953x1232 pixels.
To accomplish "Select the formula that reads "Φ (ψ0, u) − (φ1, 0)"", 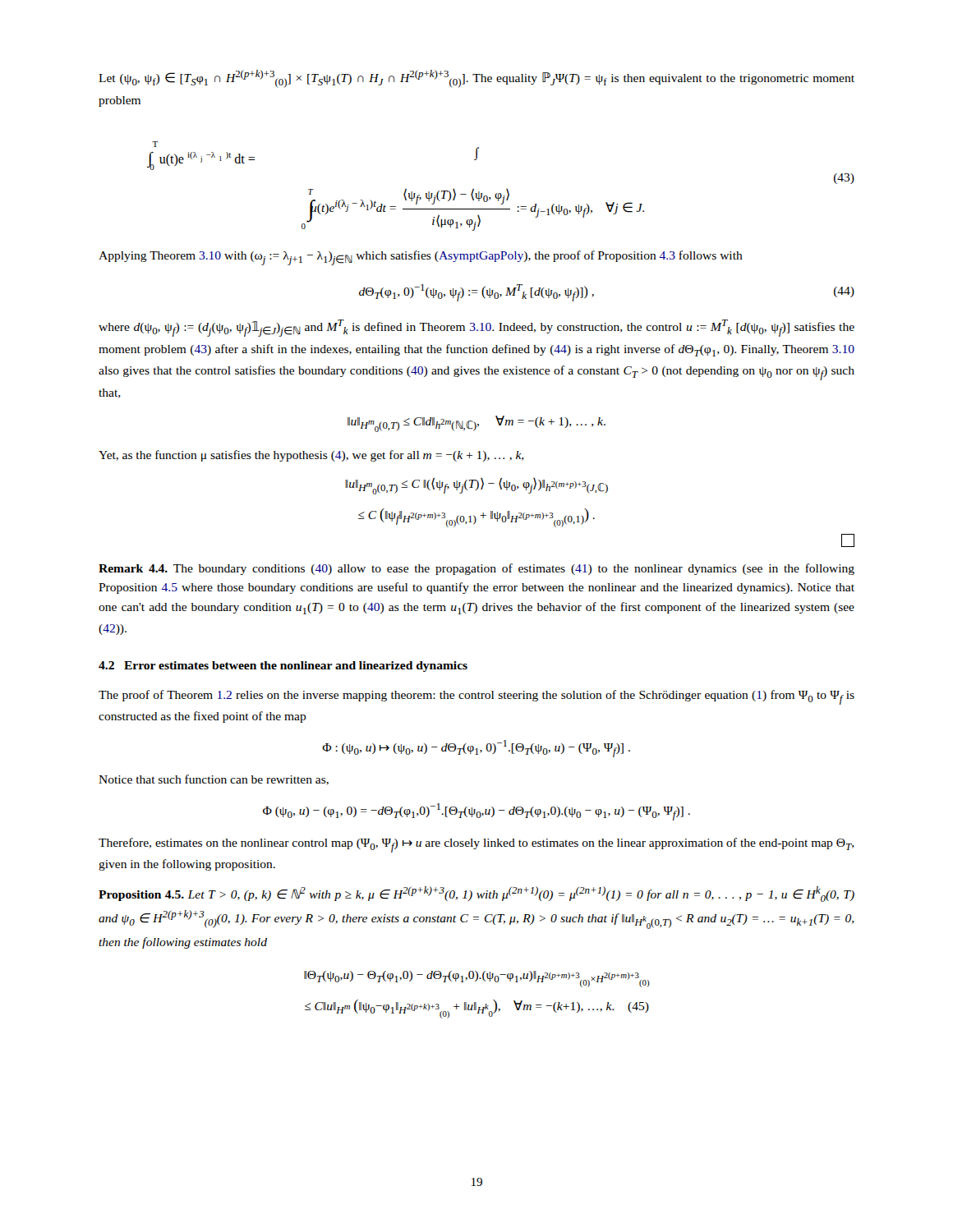I will point(476,811).
